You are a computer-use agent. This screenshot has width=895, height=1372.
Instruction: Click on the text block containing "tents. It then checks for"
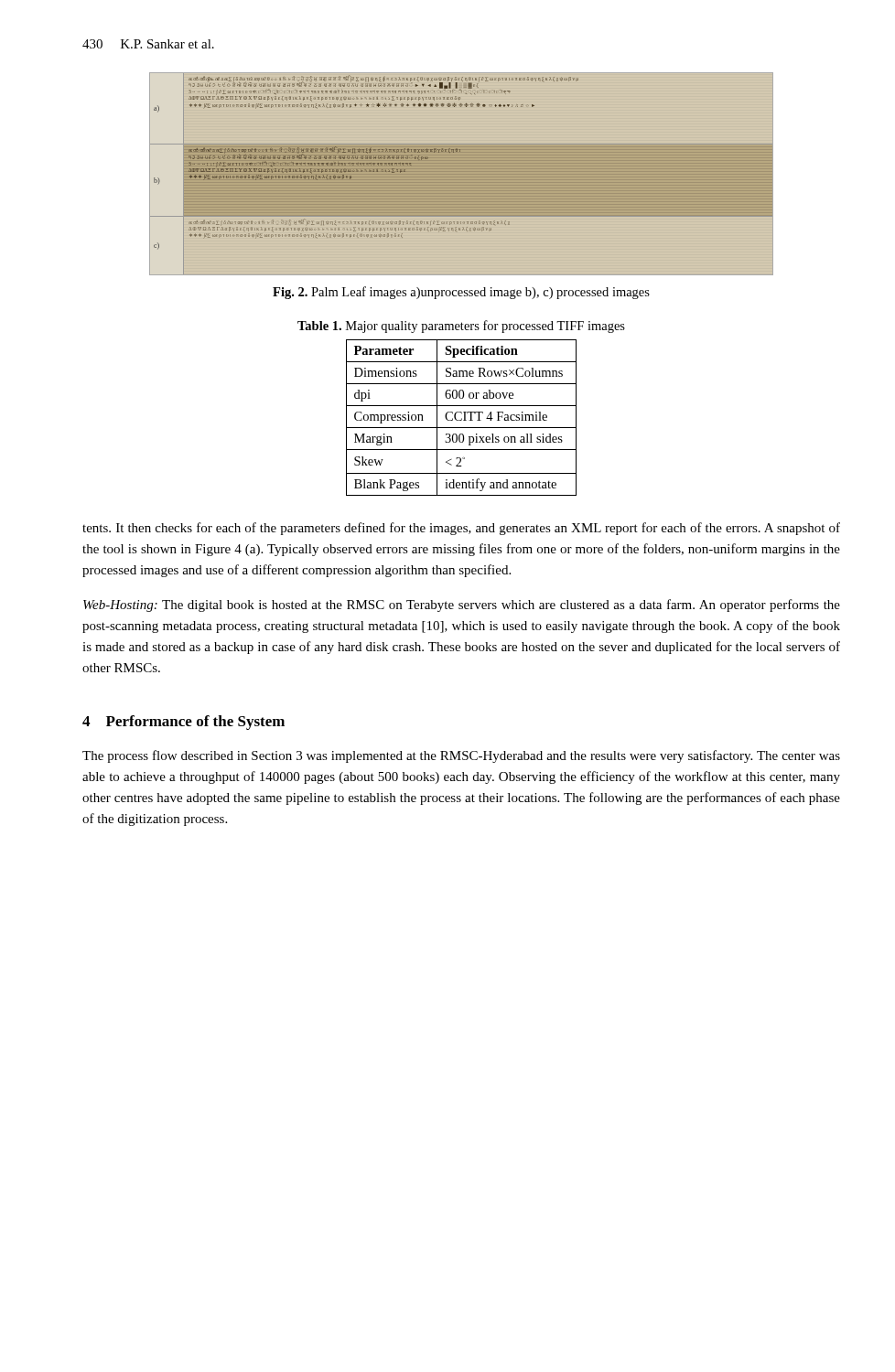[x=461, y=549]
